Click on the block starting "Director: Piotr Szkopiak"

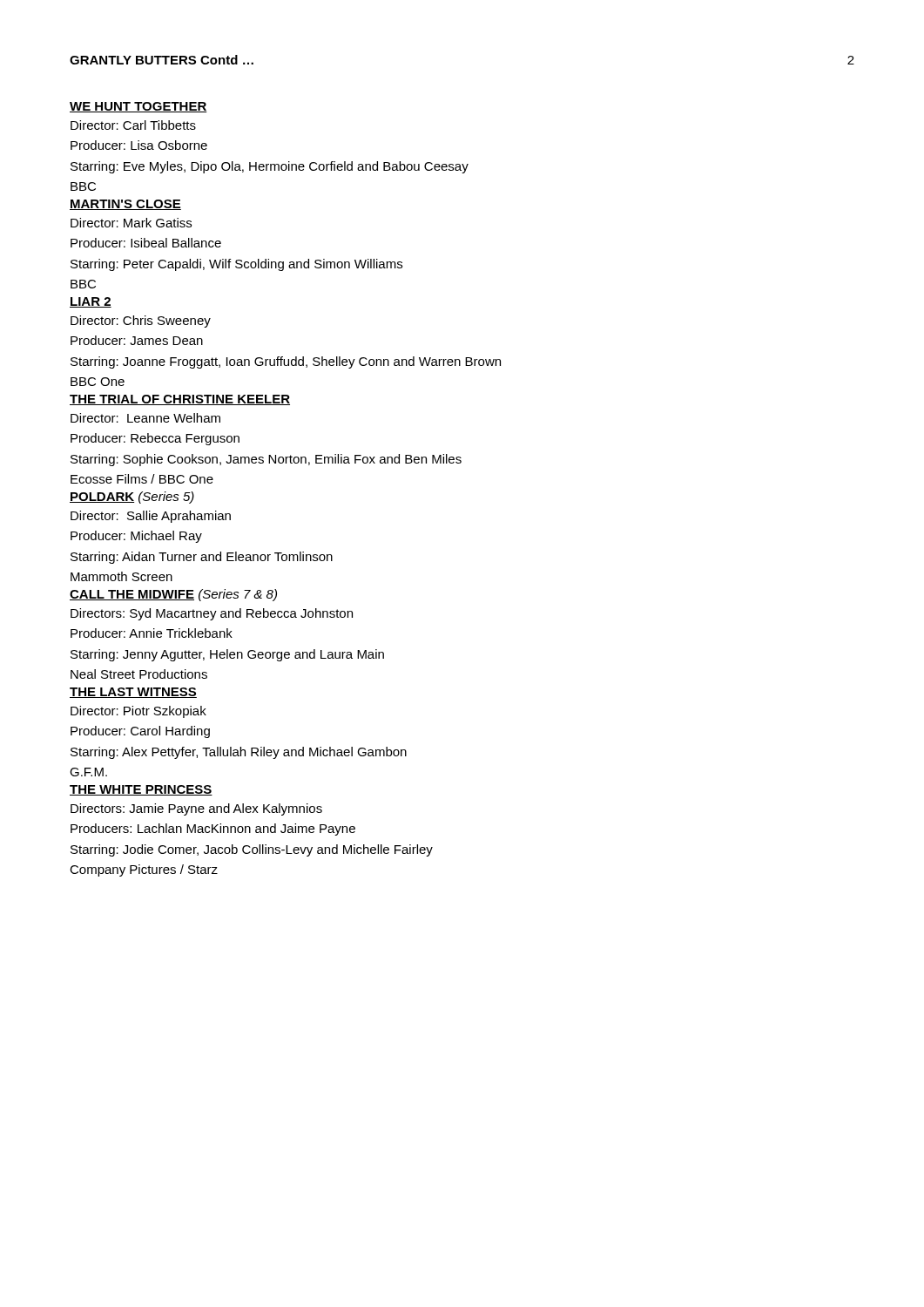(238, 741)
